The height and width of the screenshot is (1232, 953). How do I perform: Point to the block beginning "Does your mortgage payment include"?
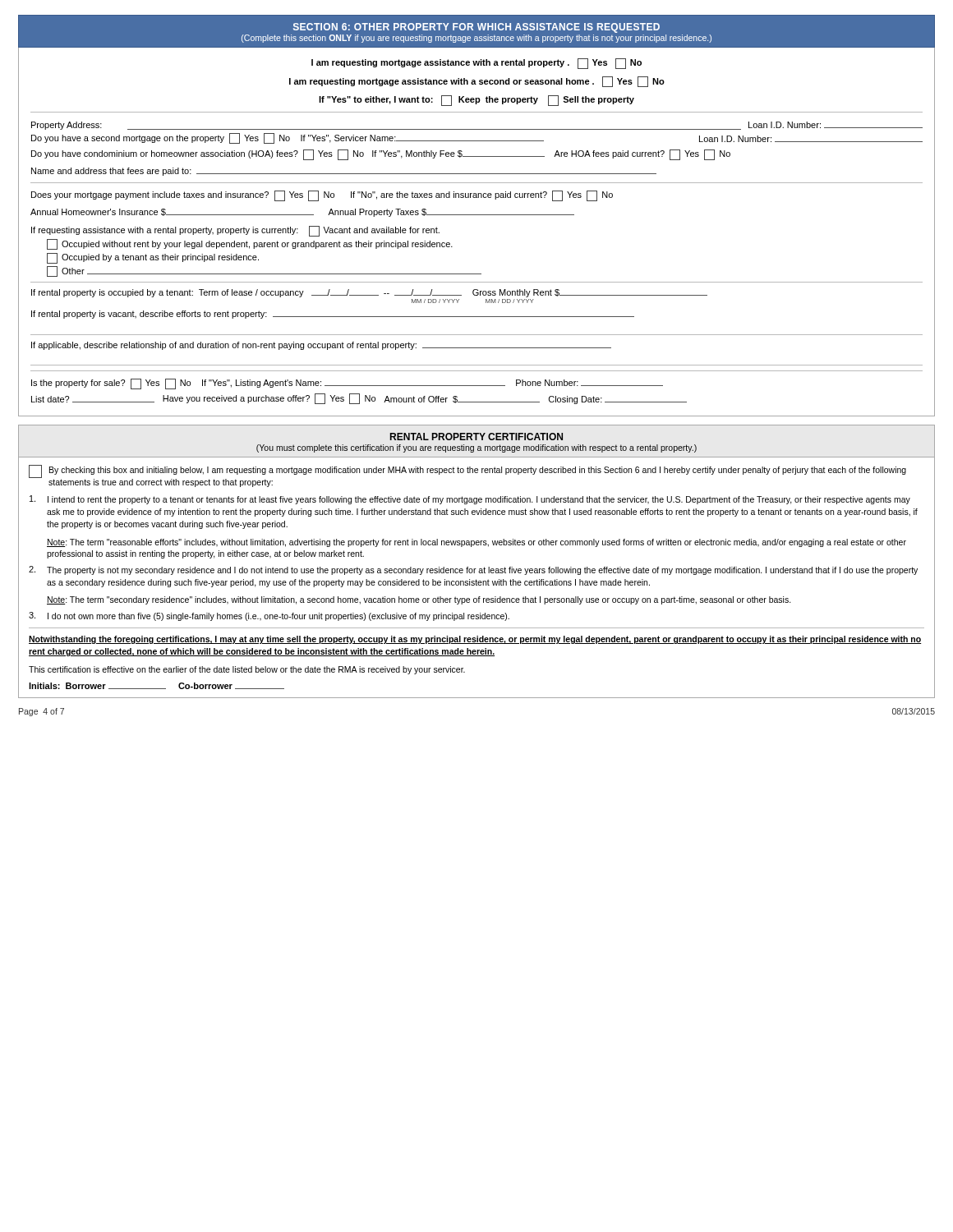pyautogui.click(x=322, y=195)
